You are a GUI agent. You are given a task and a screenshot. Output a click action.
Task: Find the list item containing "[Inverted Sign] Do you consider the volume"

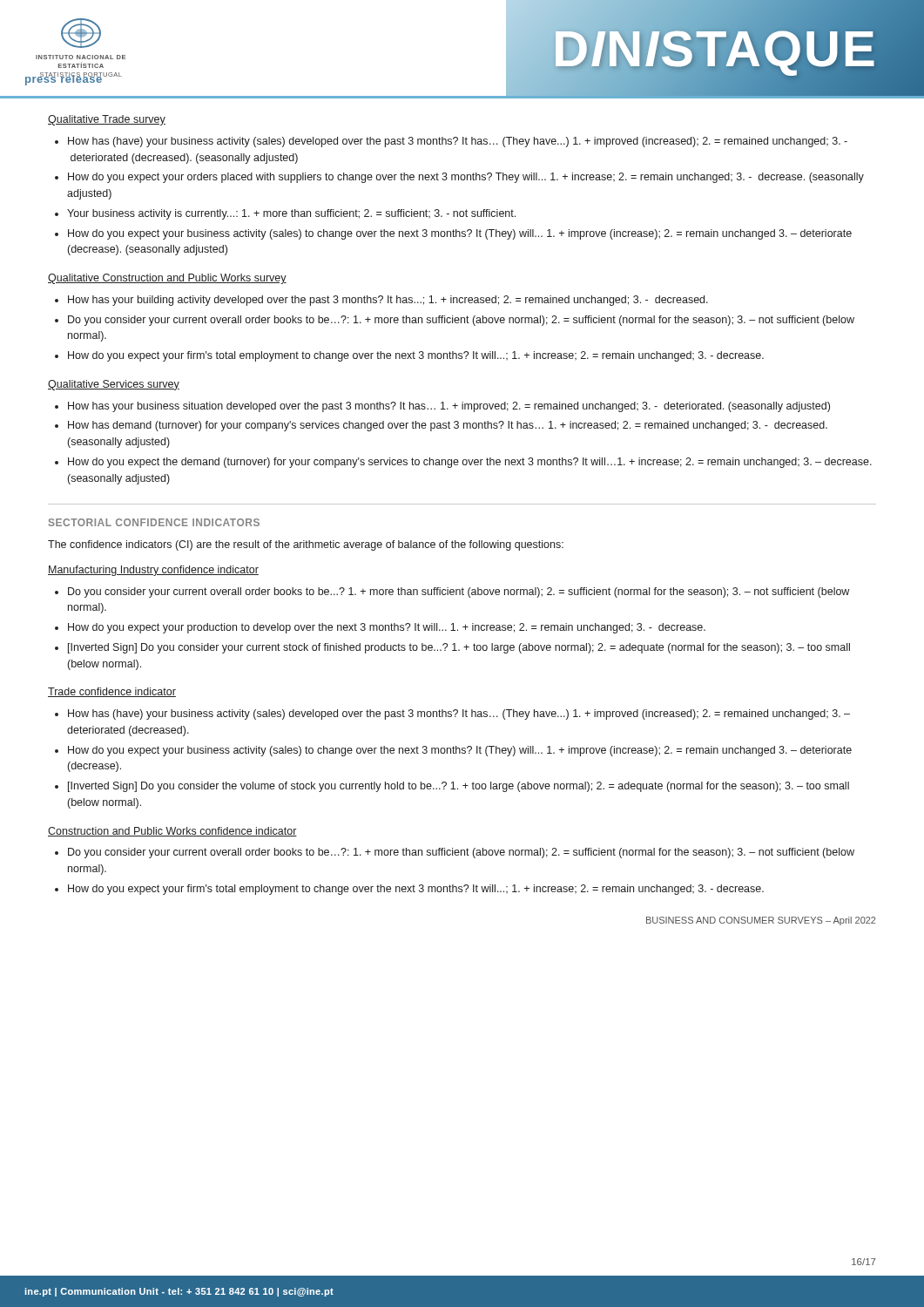coord(462,794)
